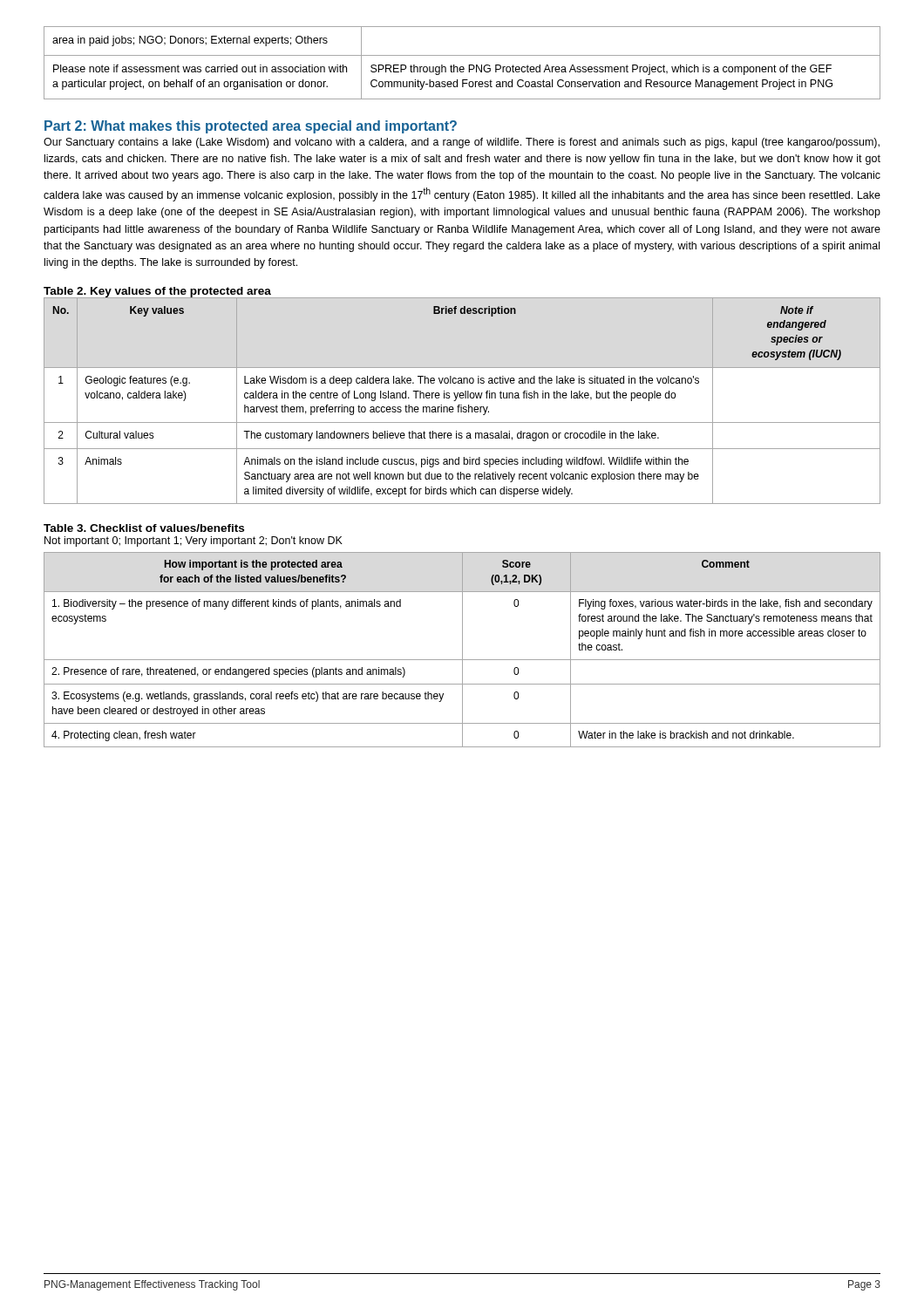Navigate to the text starting "Our Sanctuary contains"
The width and height of the screenshot is (924, 1308).
tap(462, 202)
